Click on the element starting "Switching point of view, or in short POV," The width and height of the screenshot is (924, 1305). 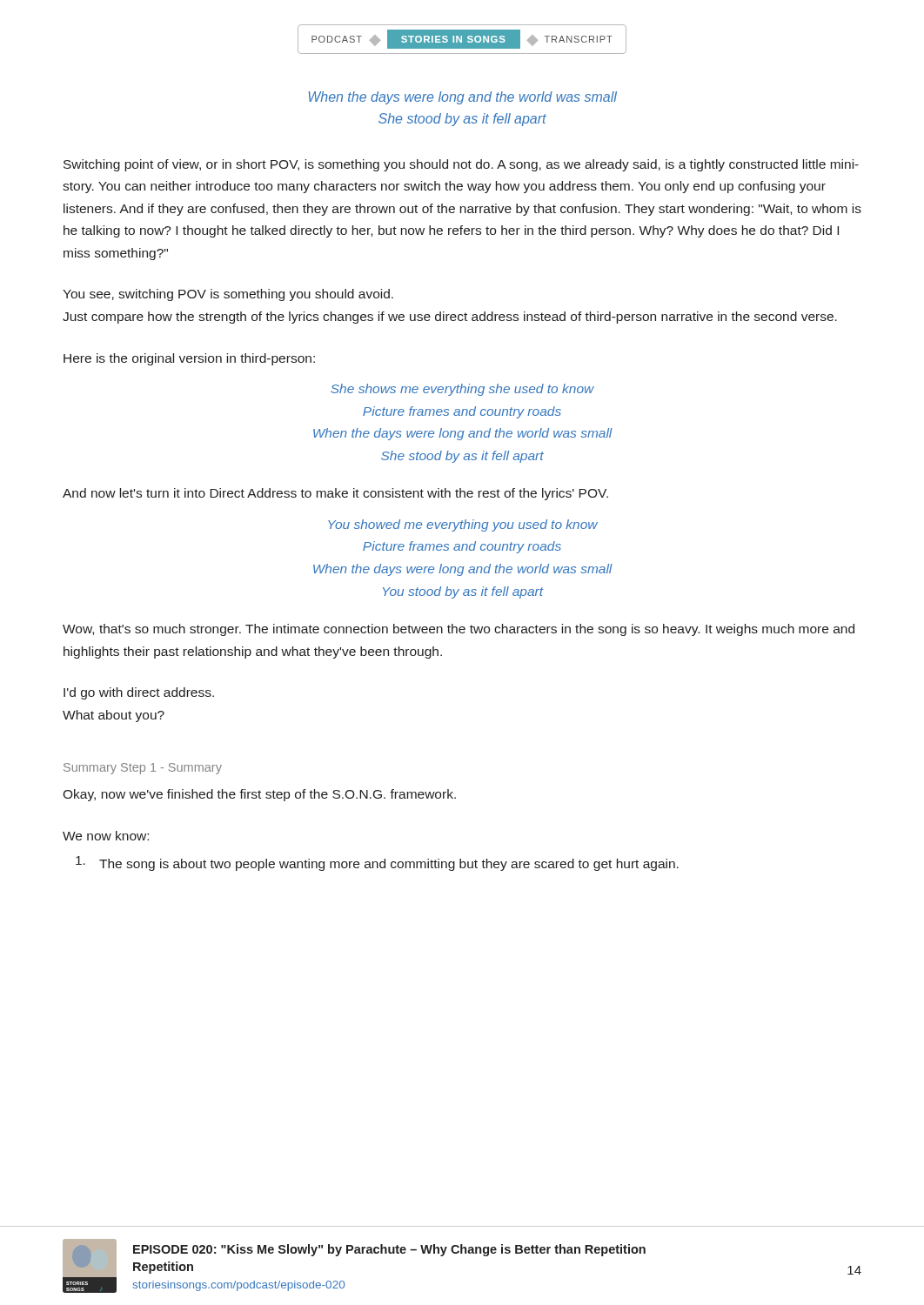(462, 208)
